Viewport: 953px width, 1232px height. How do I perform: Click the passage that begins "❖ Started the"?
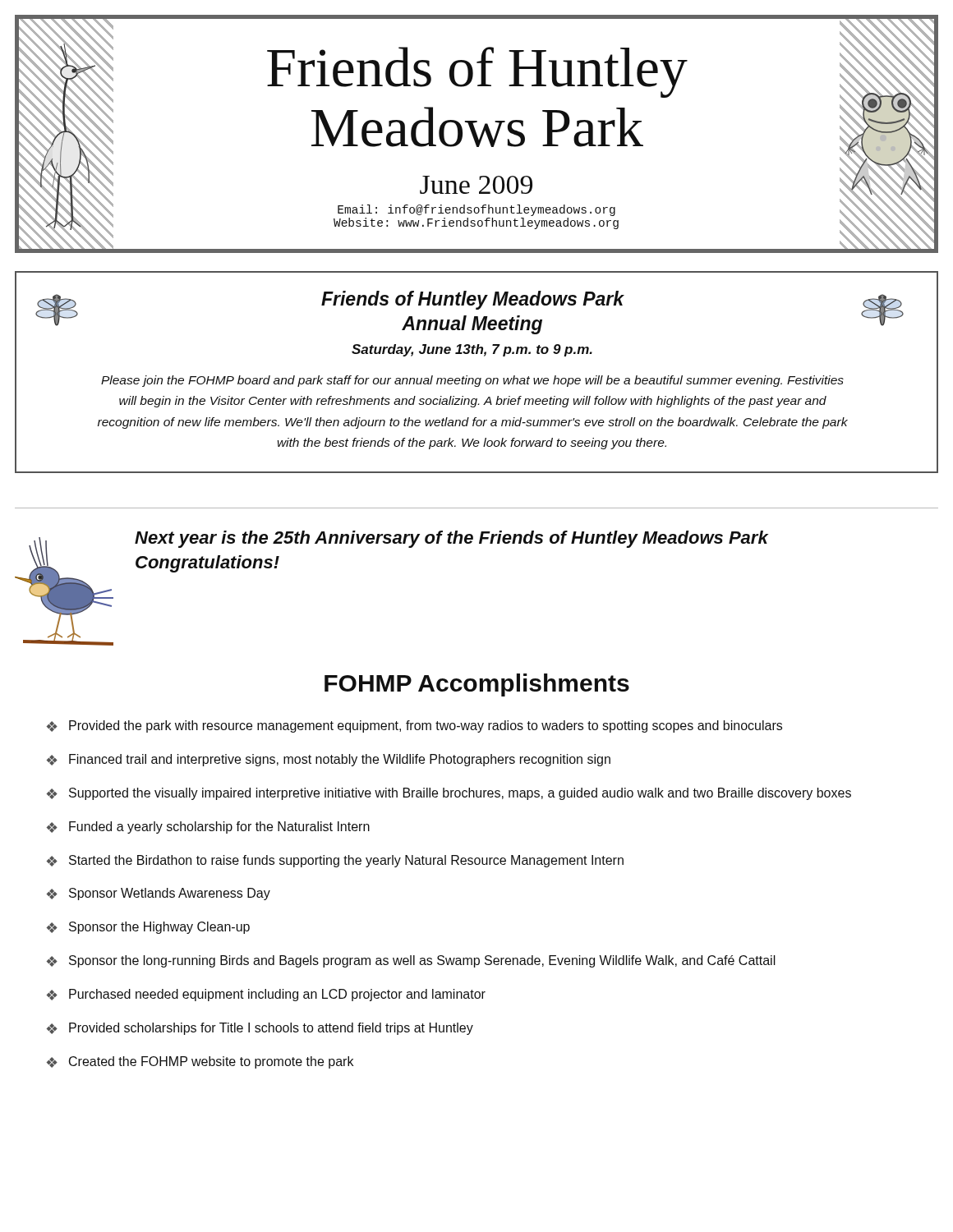(335, 862)
